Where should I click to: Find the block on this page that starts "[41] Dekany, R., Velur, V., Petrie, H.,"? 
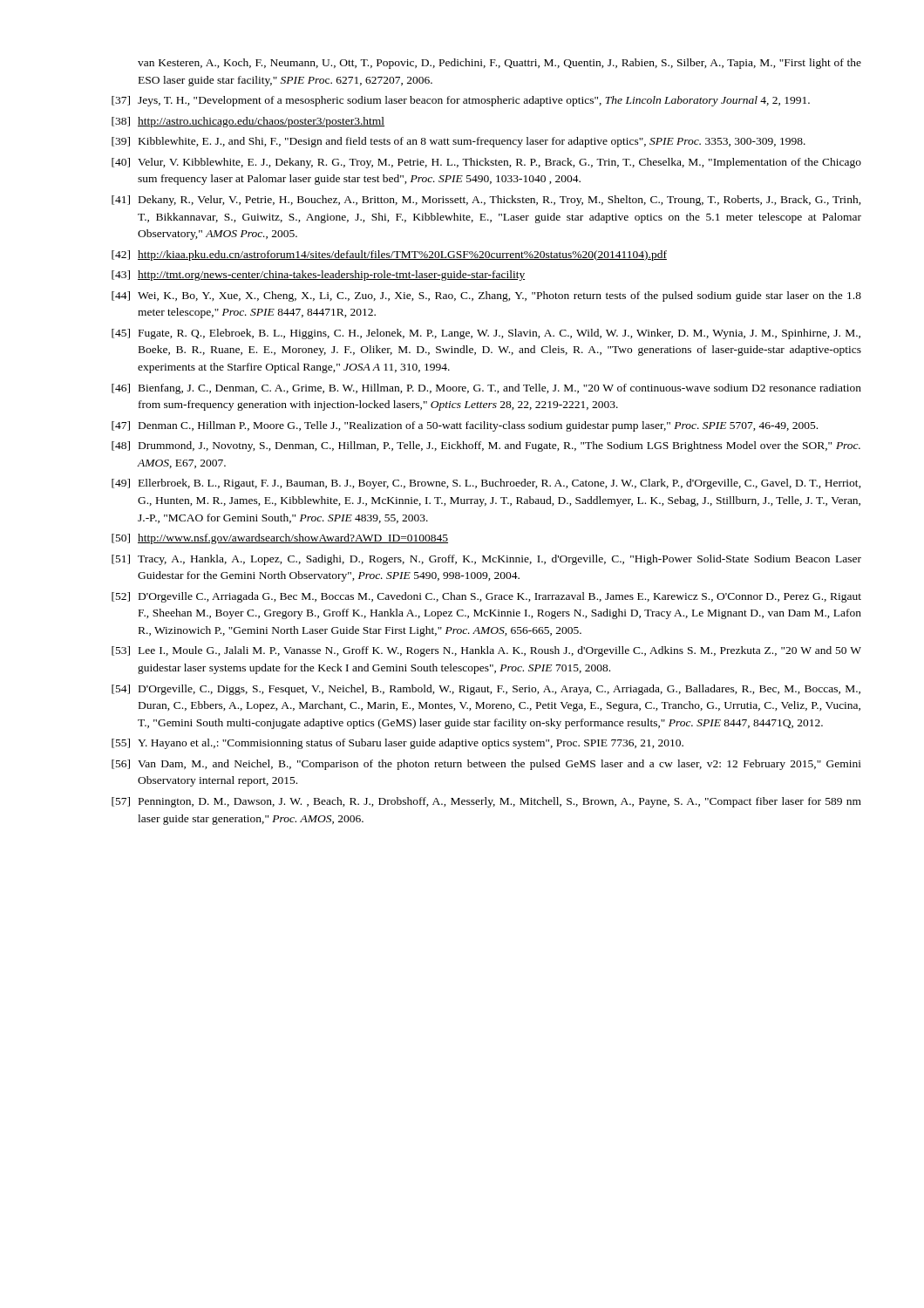point(478,217)
